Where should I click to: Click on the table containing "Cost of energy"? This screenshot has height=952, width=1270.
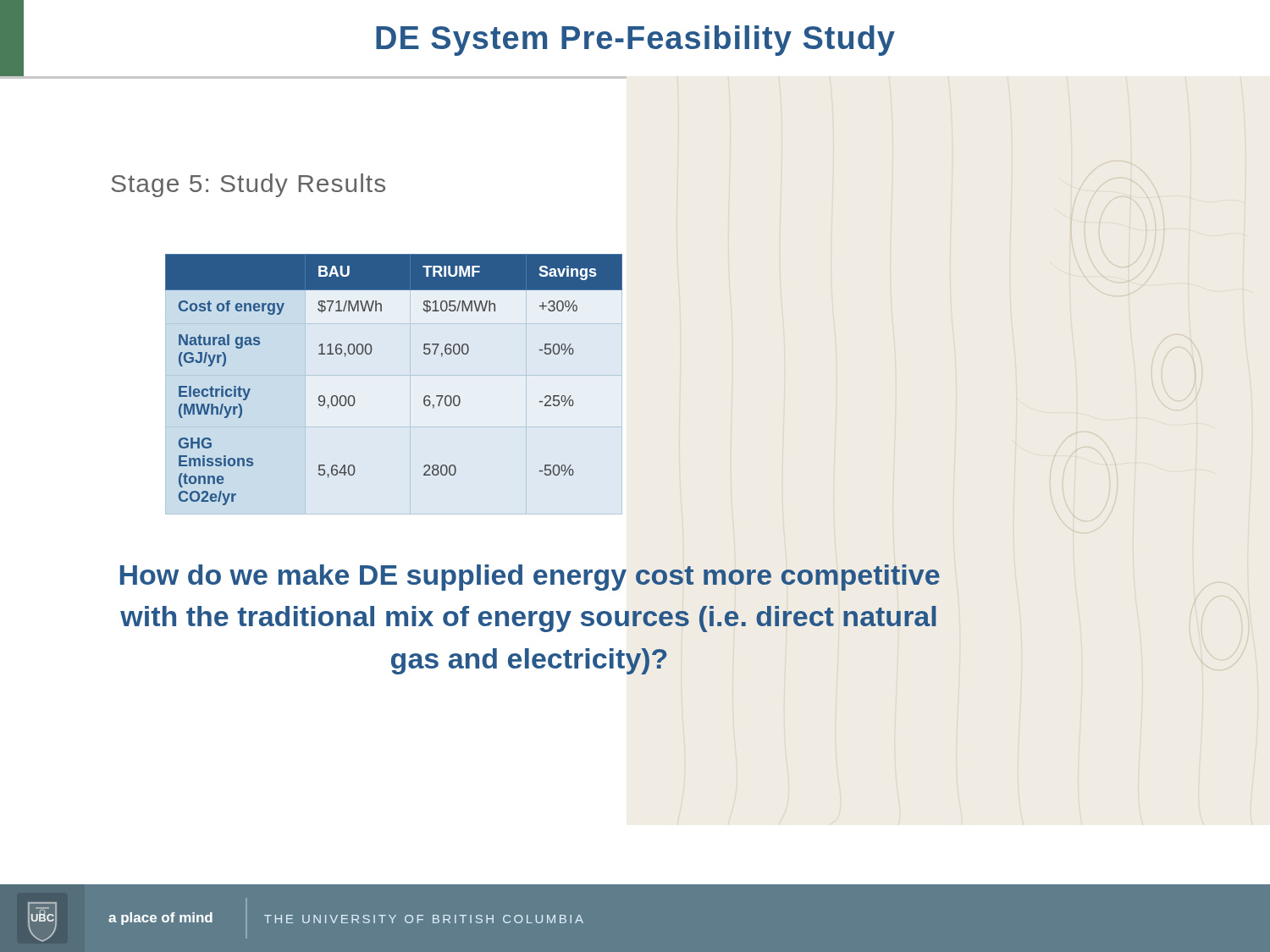(x=394, y=384)
